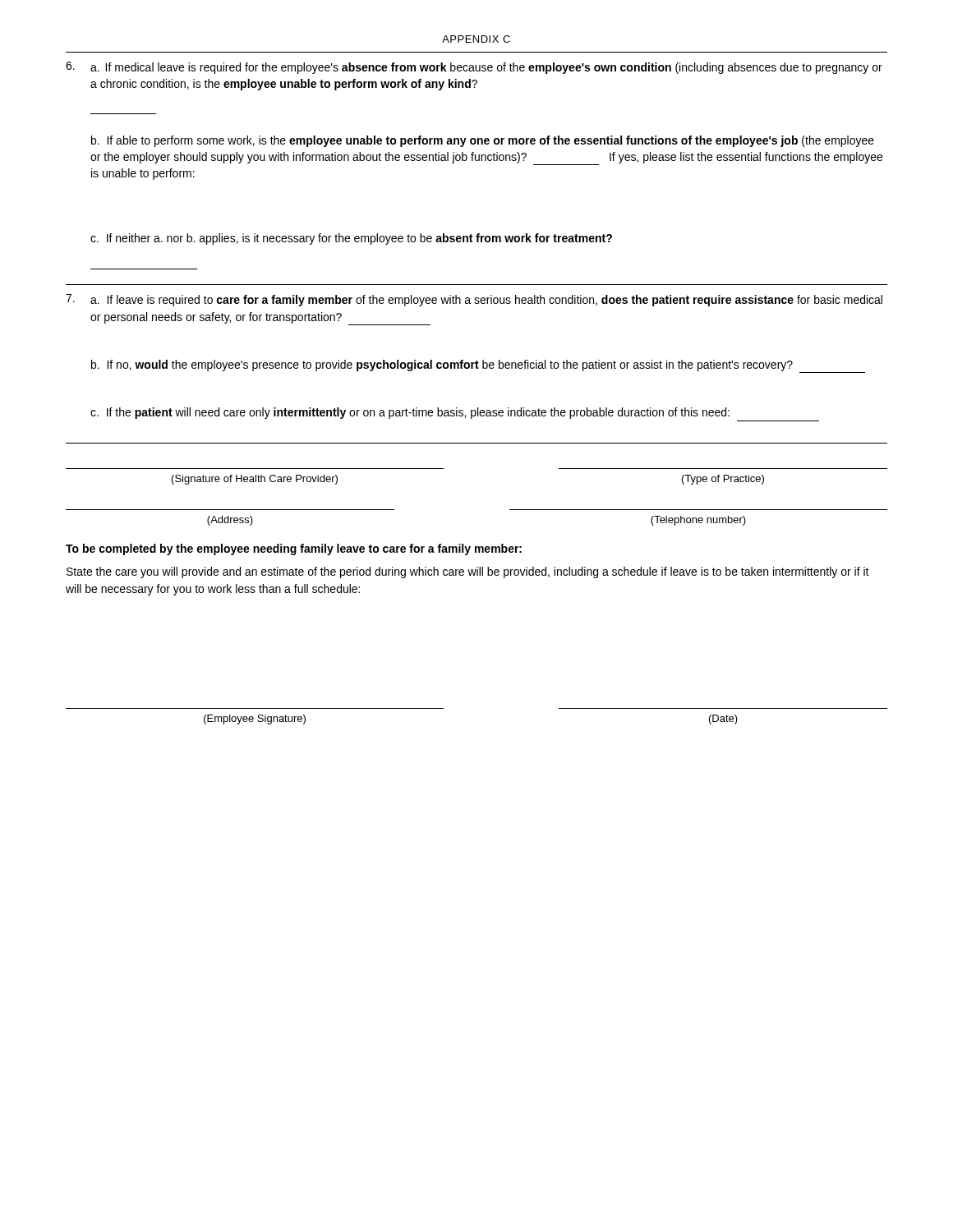Find the passage starting "(Employee Signature)"
The width and height of the screenshot is (953, 1232).
coord(255,718)
